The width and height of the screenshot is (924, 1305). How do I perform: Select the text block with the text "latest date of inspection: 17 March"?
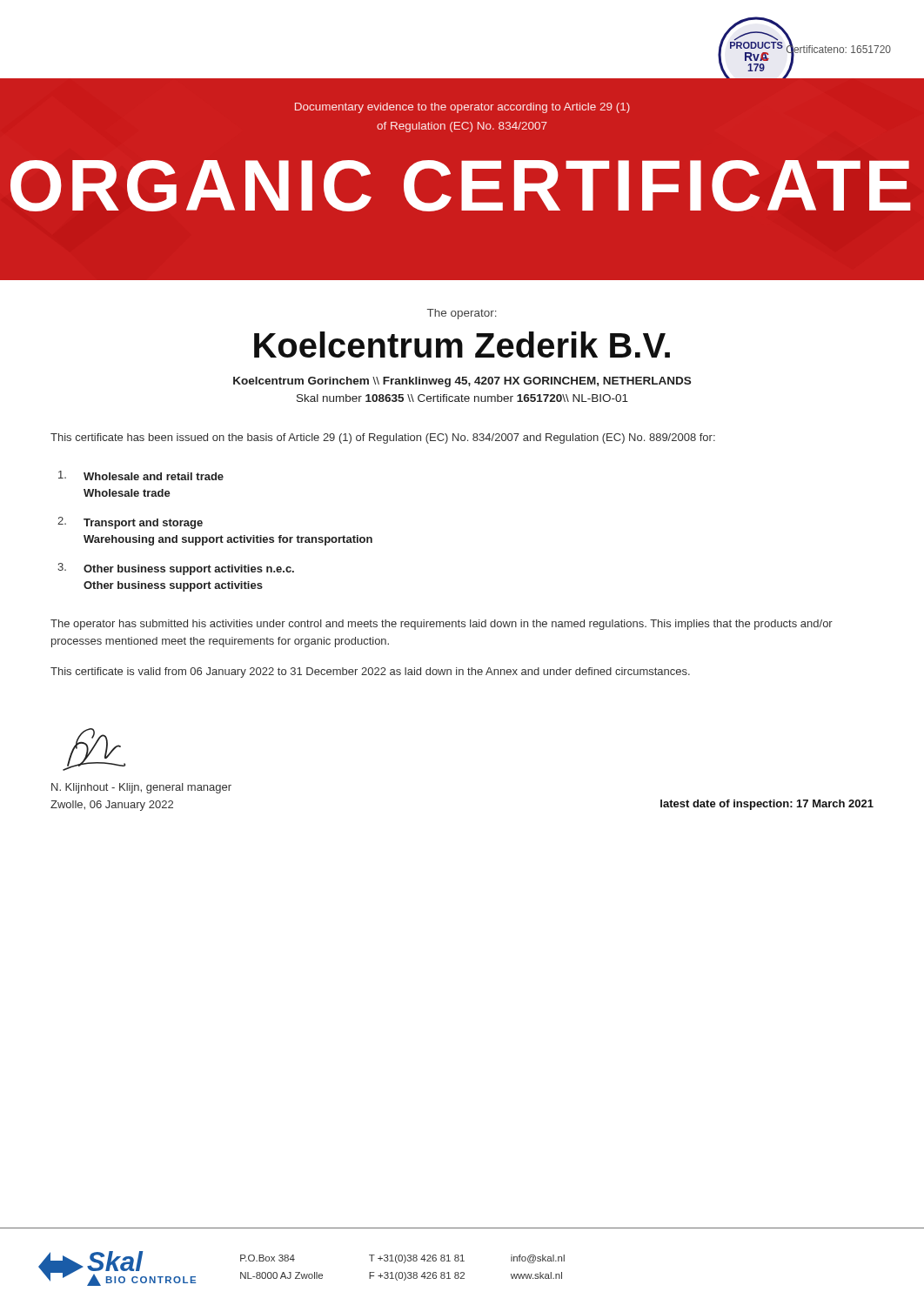767,804
